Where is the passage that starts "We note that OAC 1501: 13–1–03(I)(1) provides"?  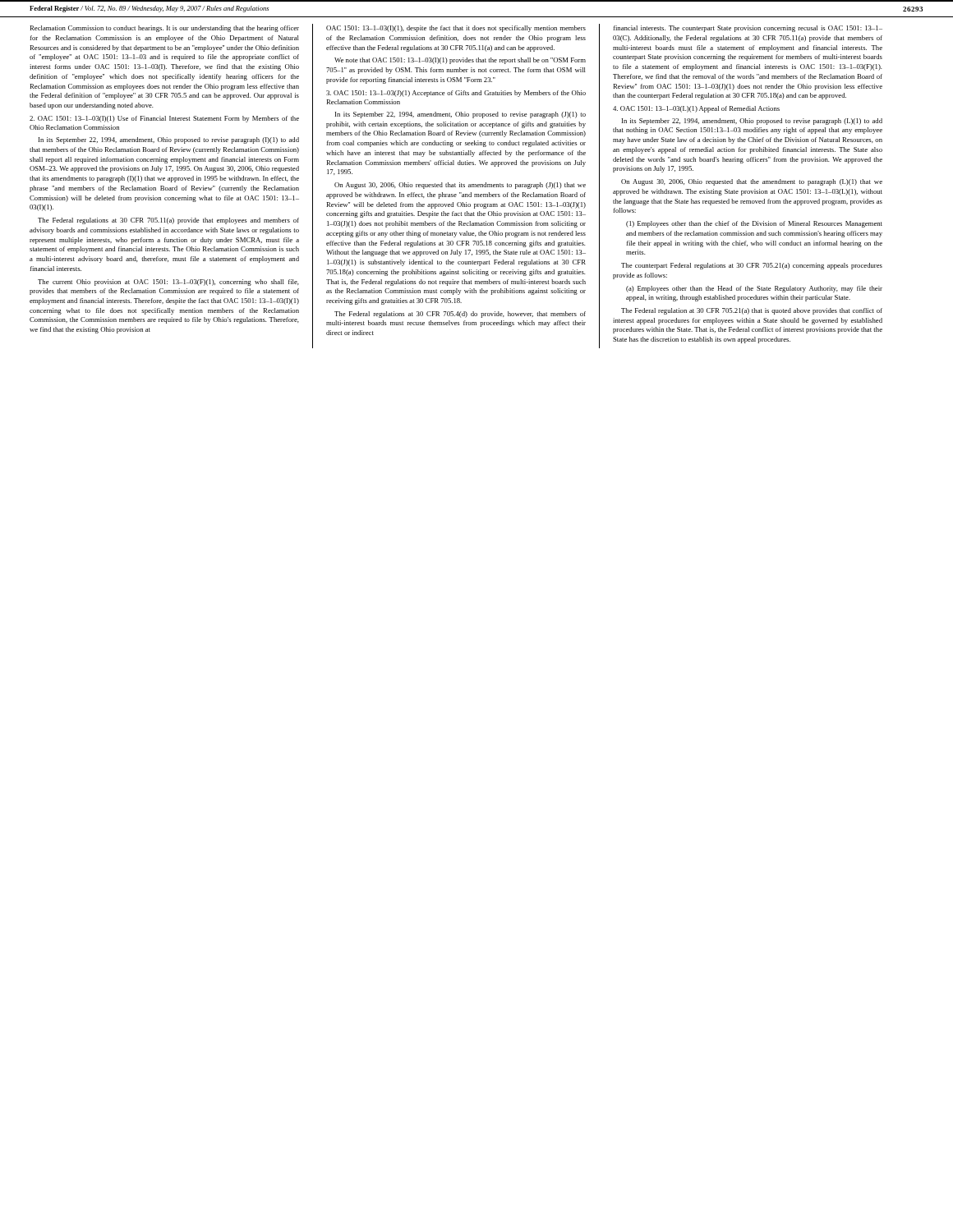click(456, 71)
